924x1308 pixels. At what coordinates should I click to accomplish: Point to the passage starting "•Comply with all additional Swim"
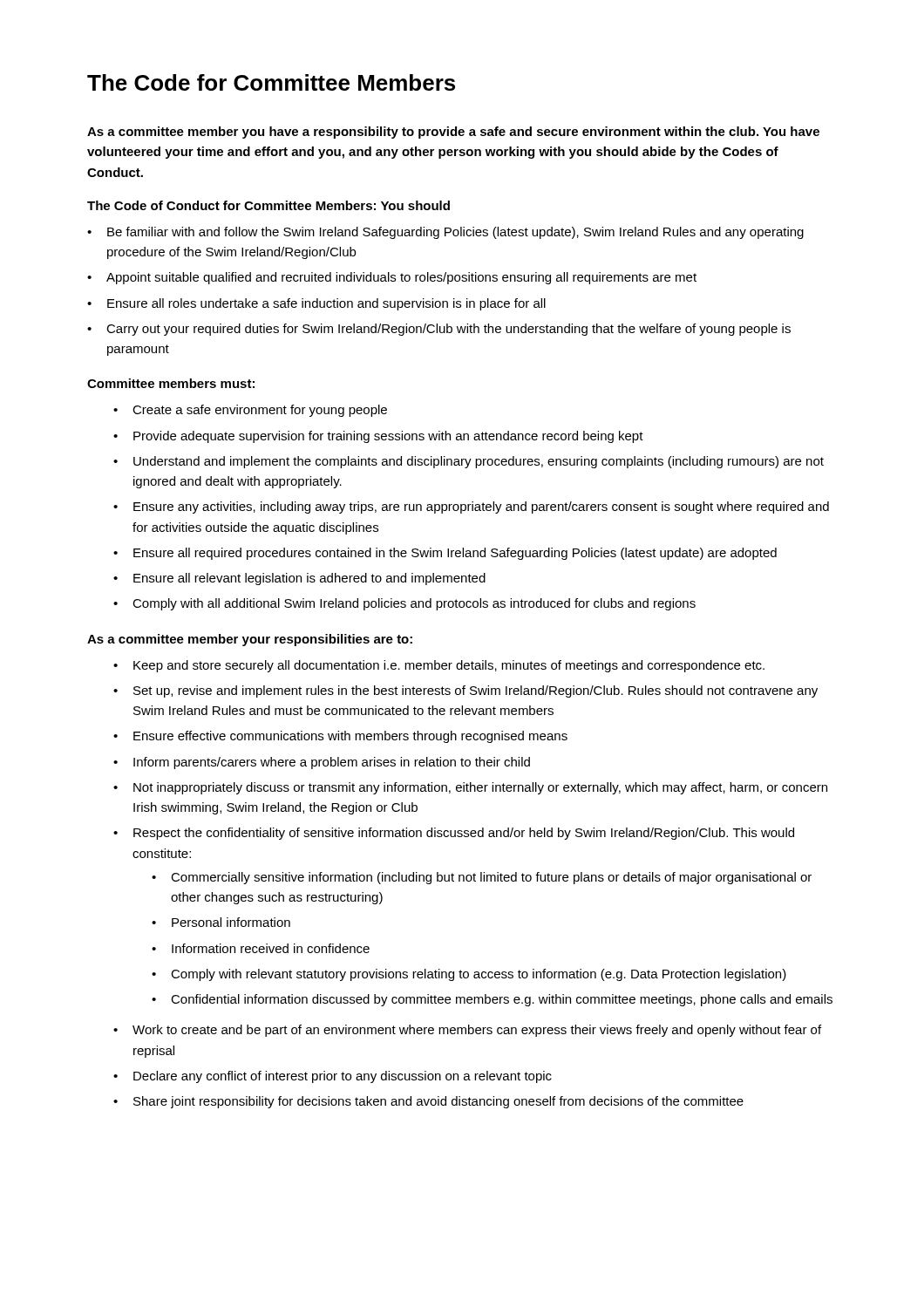click(405, 603)
